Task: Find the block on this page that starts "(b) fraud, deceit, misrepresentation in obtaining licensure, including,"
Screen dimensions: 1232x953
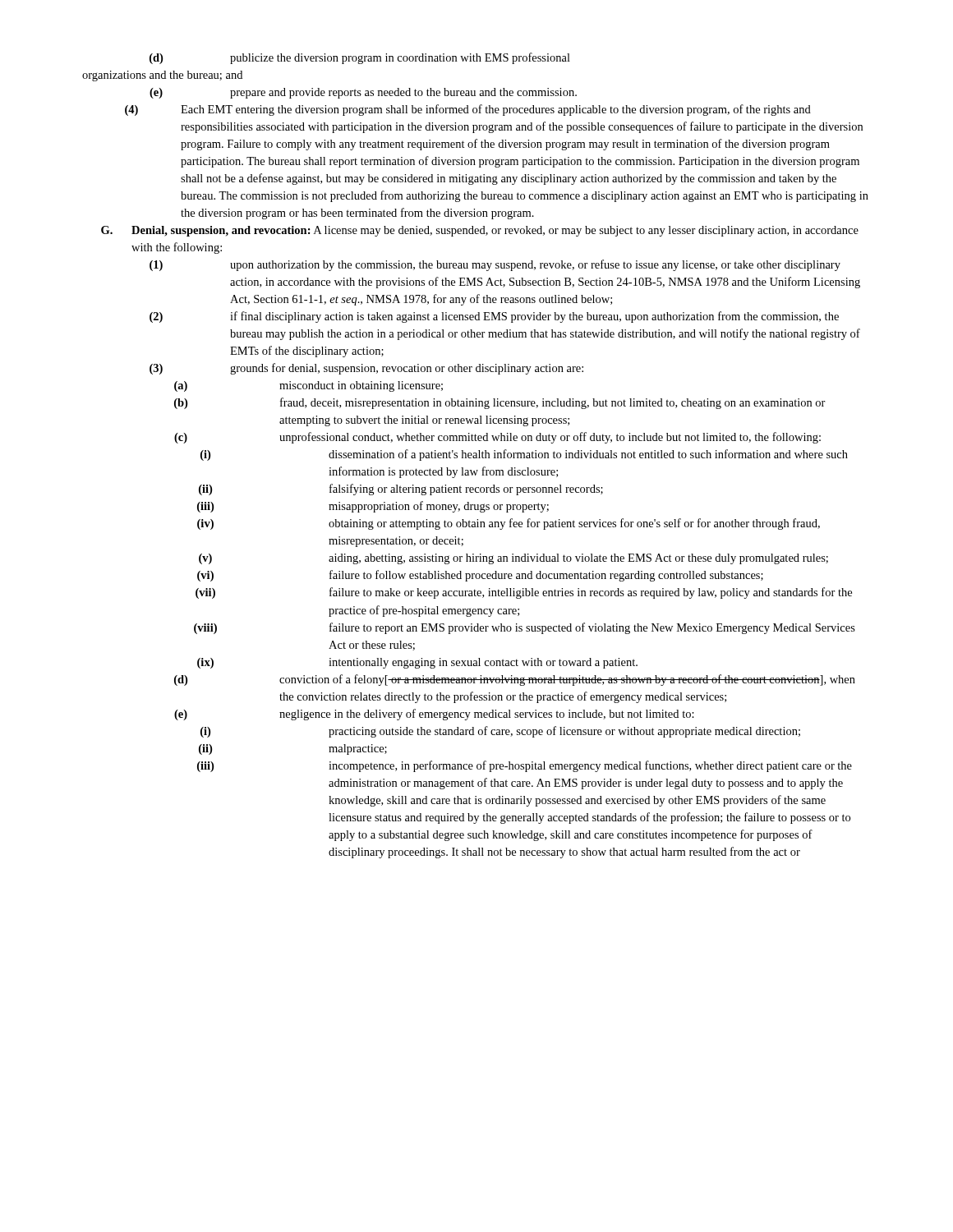Action: coord(476,412)
